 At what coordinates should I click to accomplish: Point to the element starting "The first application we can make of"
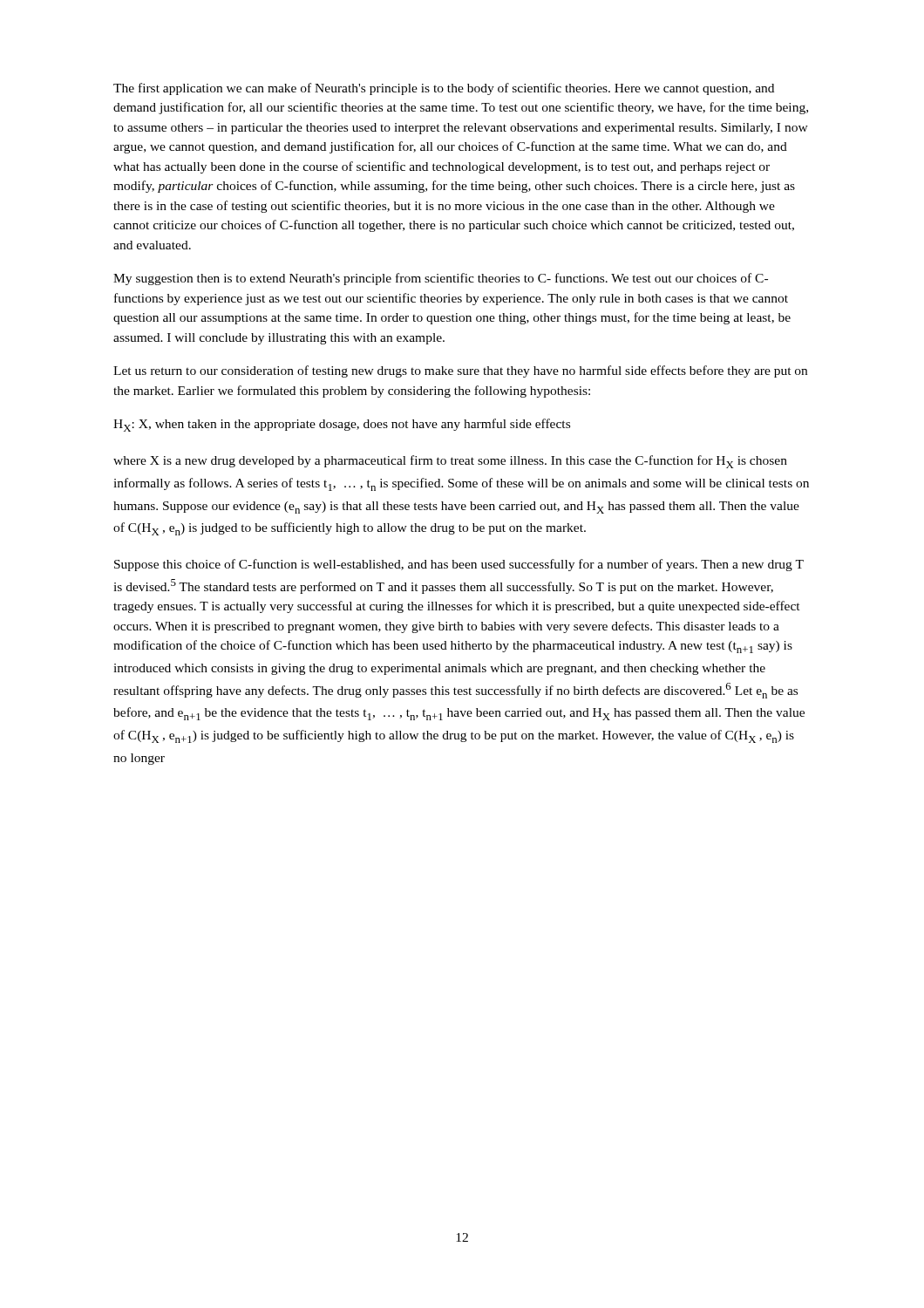tap(461, 166)
